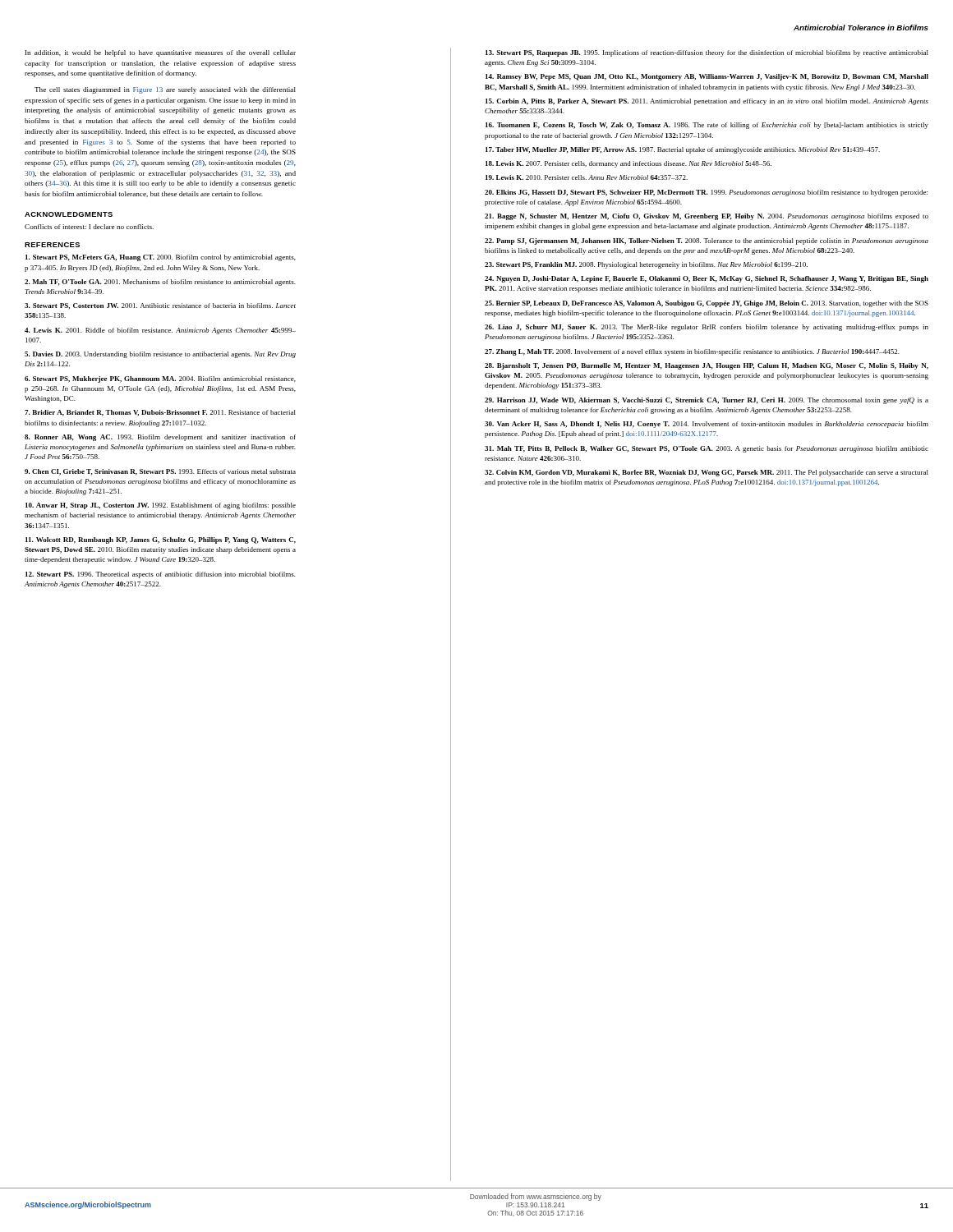Image resolution: width=953 pixels, height=1232 pixels.
Task: Find the text block starting "30. Van Acker H, Sass"
Action: pos(707,429)
